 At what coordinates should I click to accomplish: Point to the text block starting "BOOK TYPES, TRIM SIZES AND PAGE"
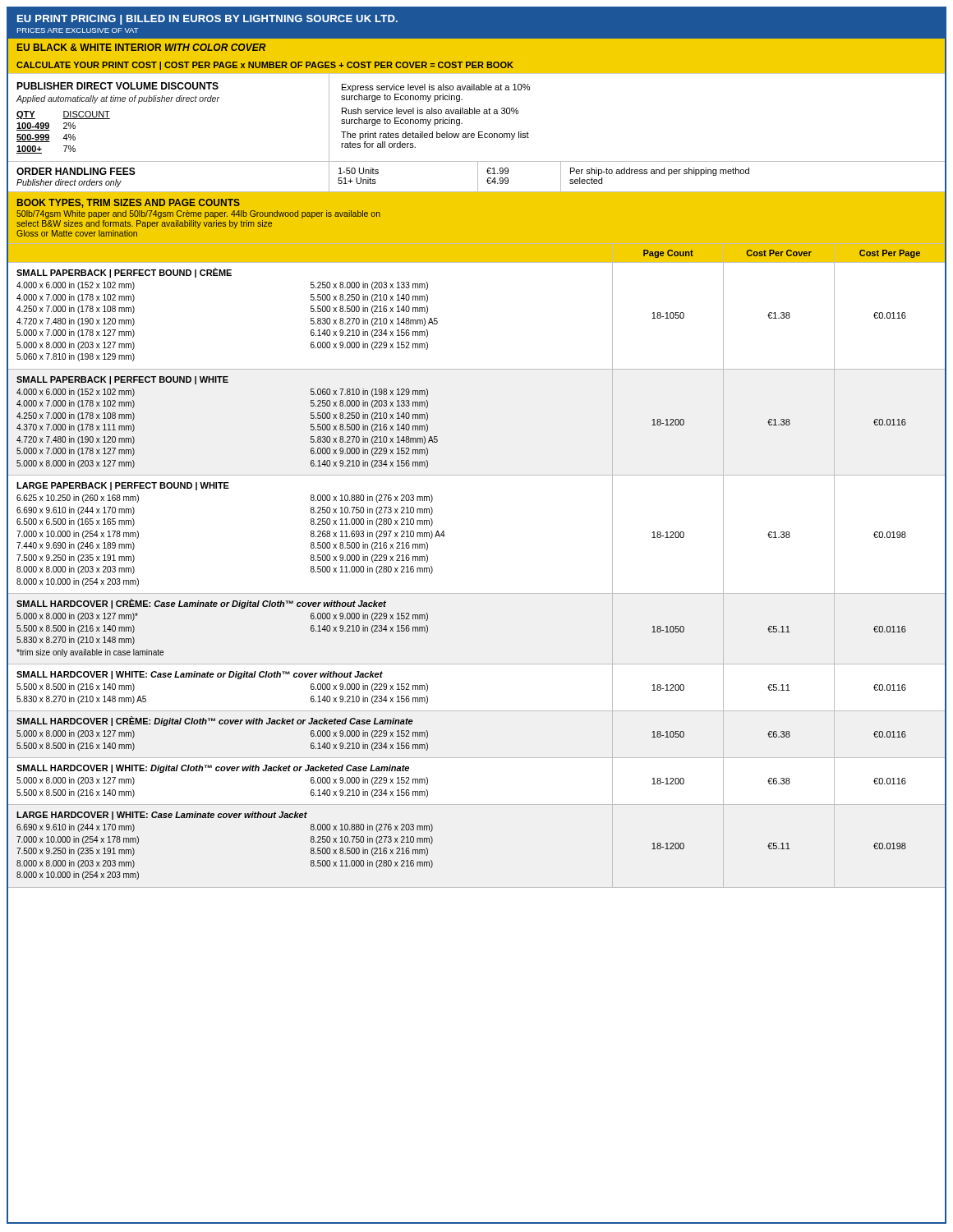pos(129,203)
